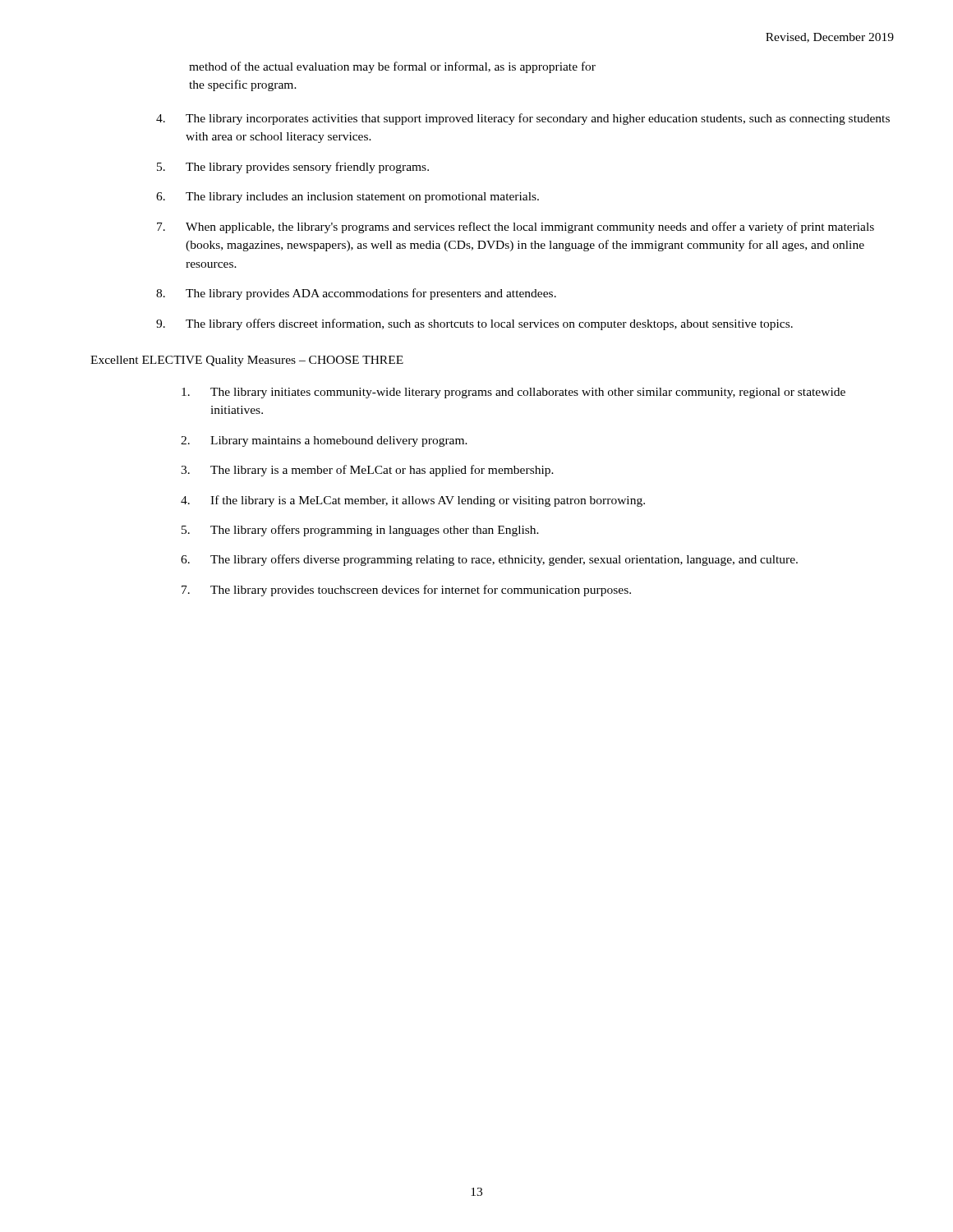The height and width of the screenshot is (1232, 953).
Task: Navigate to the region starting "6. The library includes an inclusion statement"
Action: coord(525,197)
